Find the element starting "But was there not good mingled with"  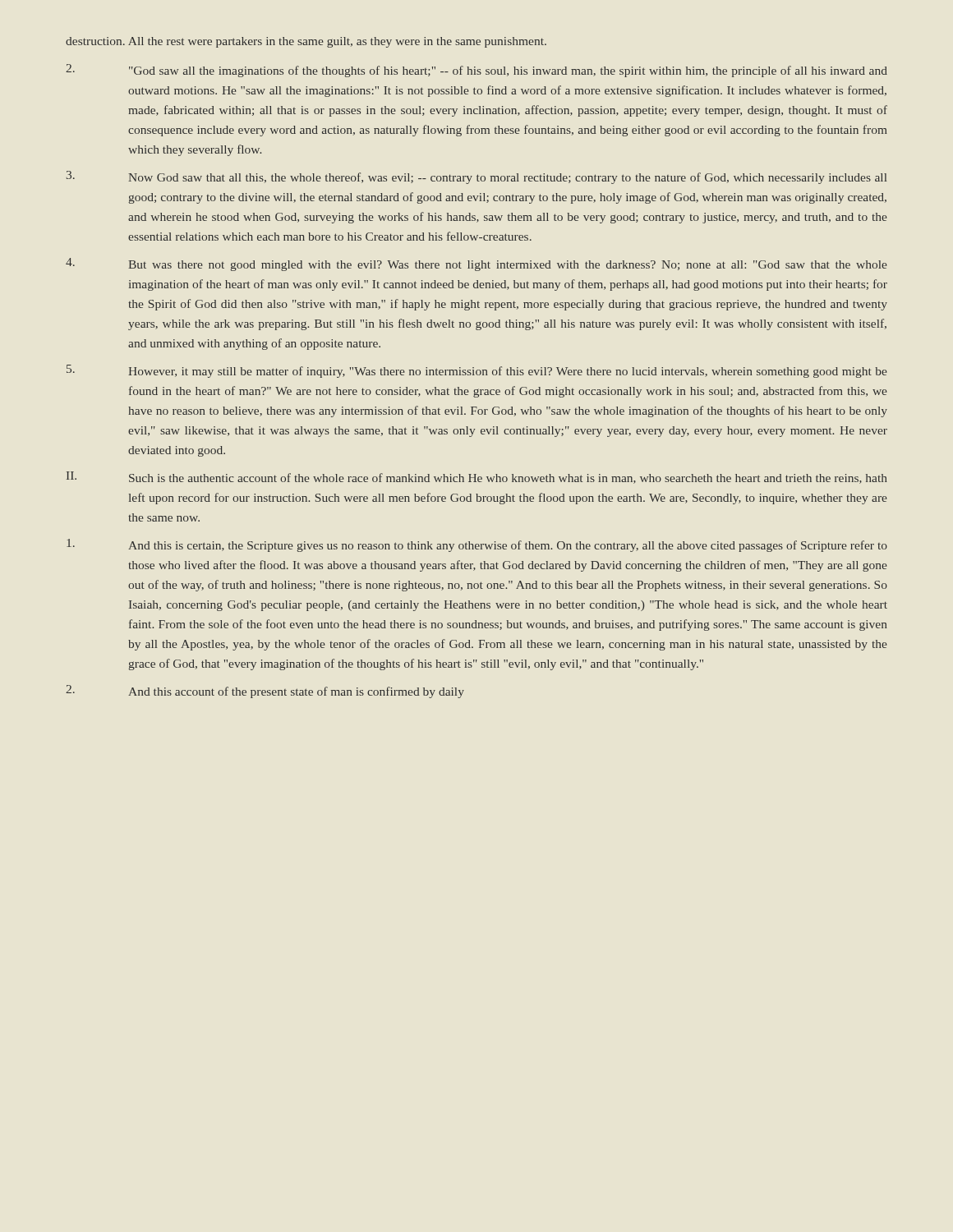[x=476, y=304]
